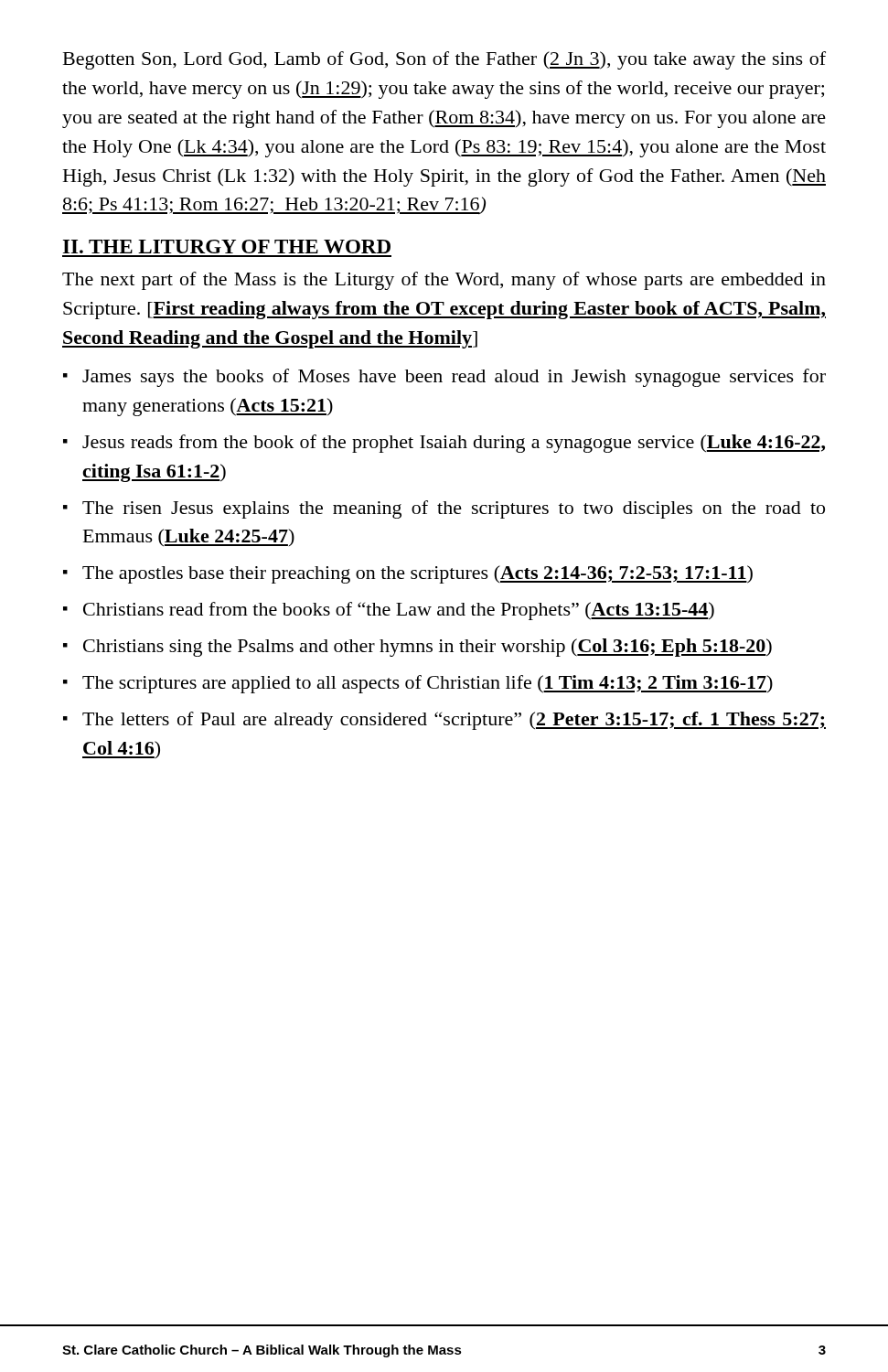Find the block starting "▪ Jesus reads from the book of the"
888x1372 pixels.
point(444,456)
